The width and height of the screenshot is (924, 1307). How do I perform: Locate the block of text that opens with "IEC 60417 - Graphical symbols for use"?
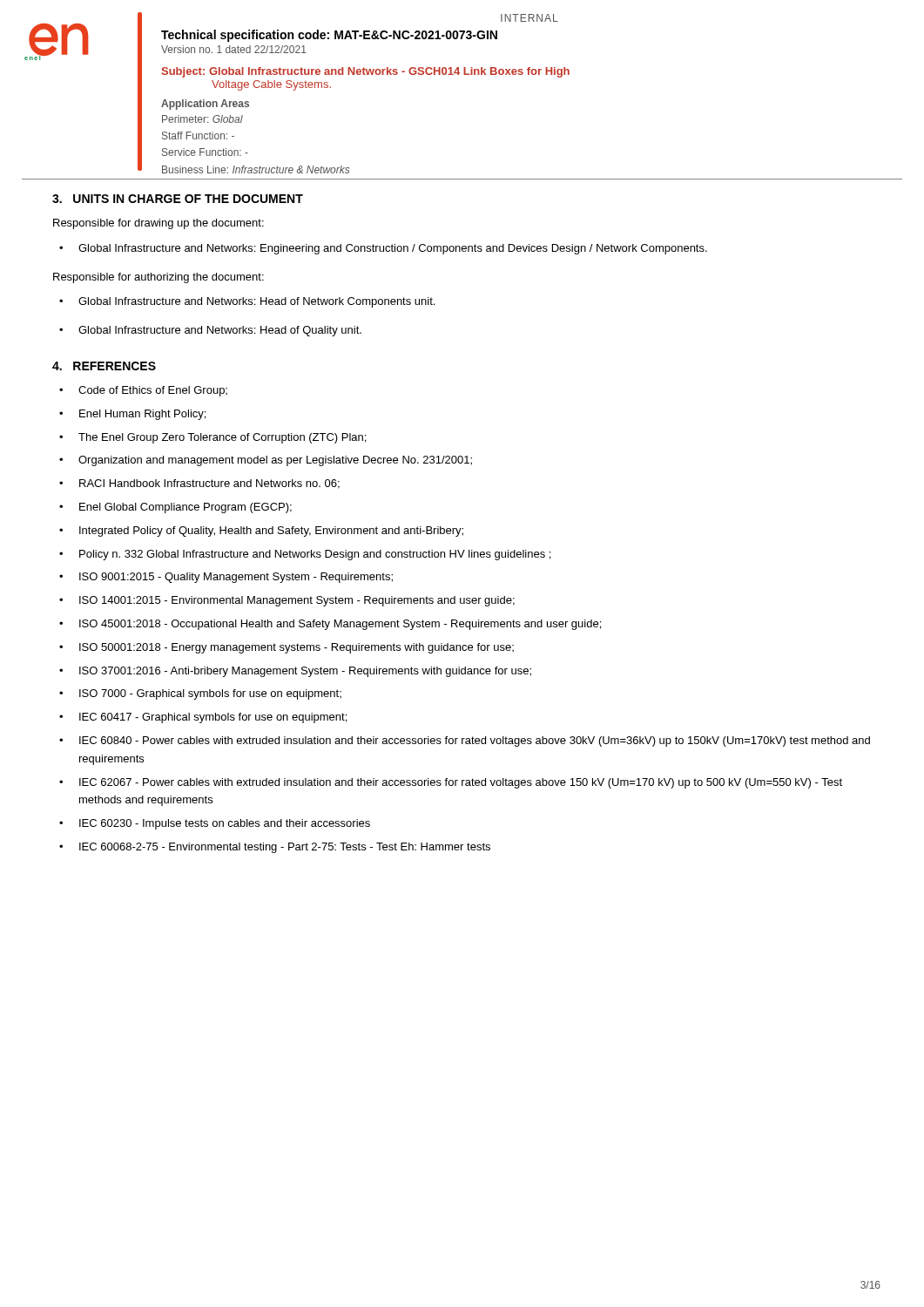213,717
